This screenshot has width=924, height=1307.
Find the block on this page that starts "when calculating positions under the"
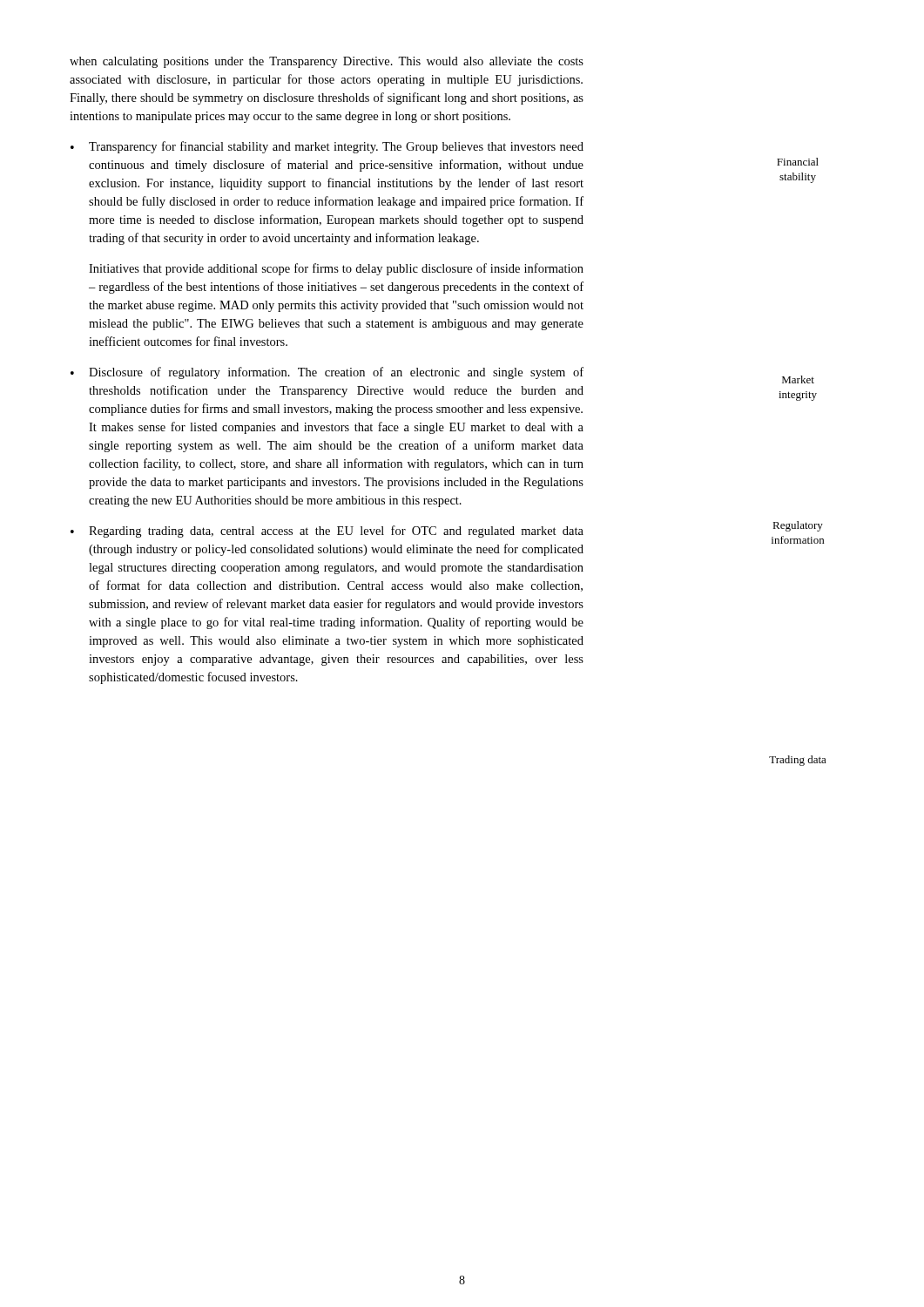point(327,88)
